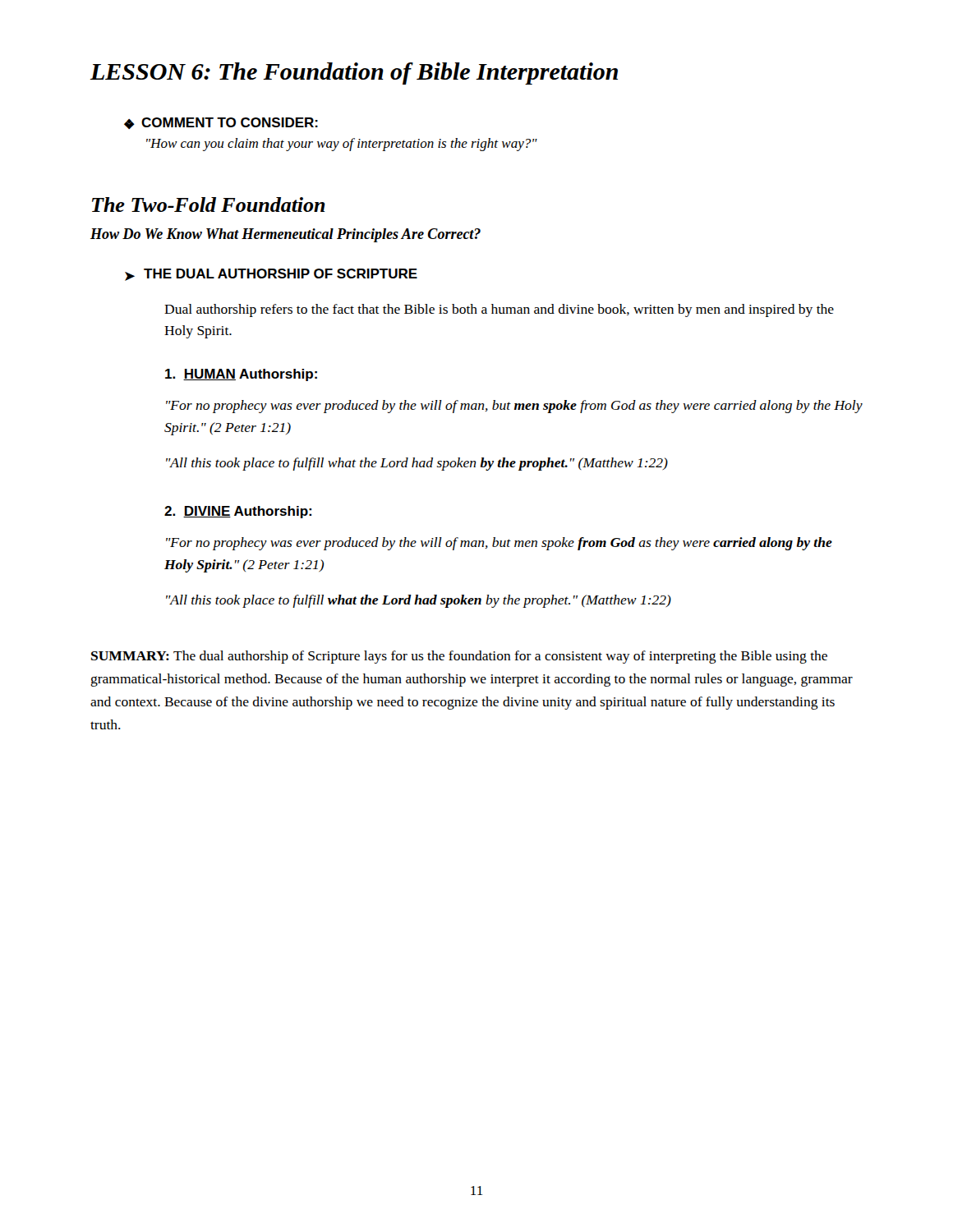
Task: Select the section header that says "The Two-Fold Foundation"
Action: (209, 205)
